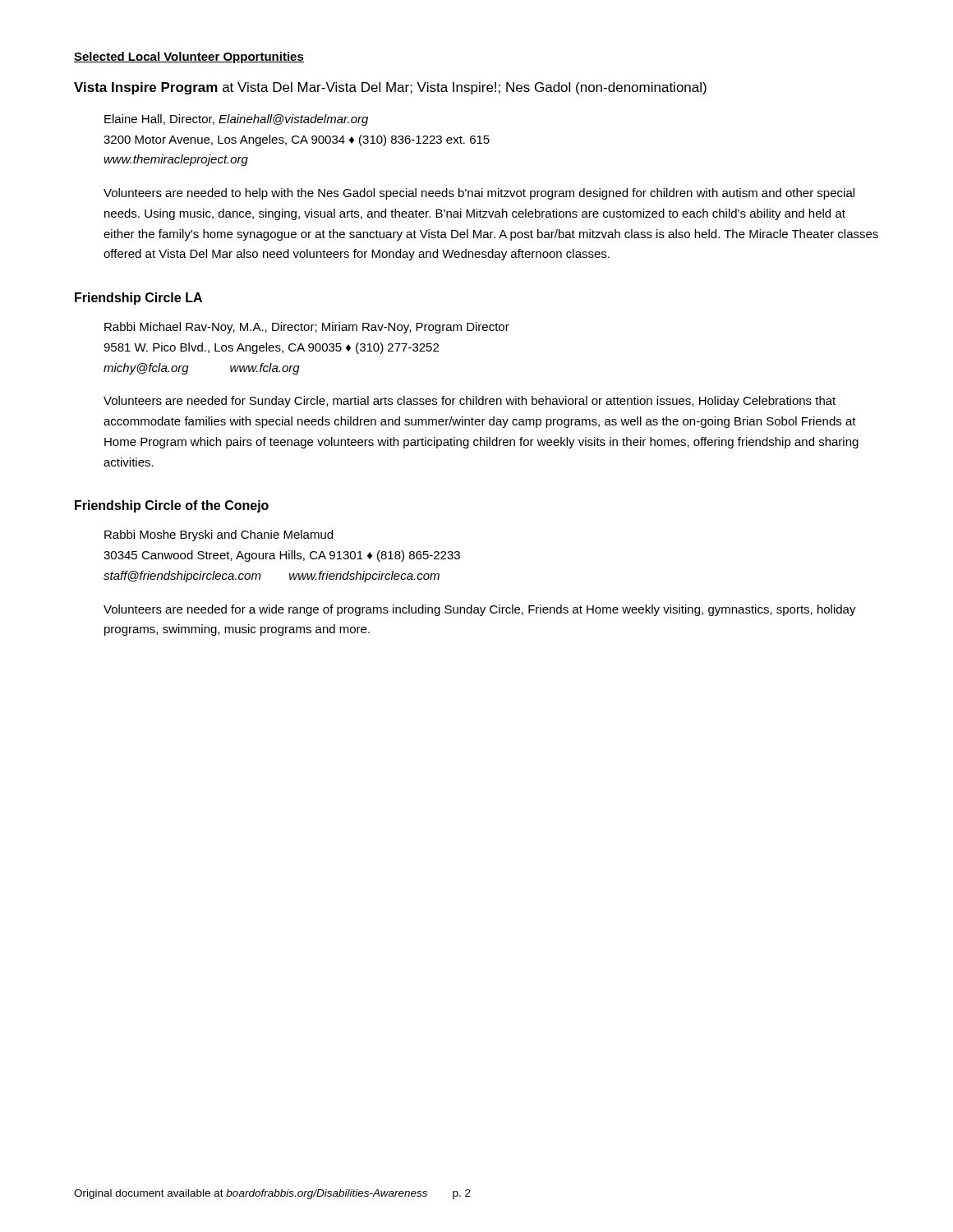
Task: Click on the text block with the text "Rabbi Moshe Bryski and Chanie Melamud 30345 Canwood"
Action: coord(282,555)
